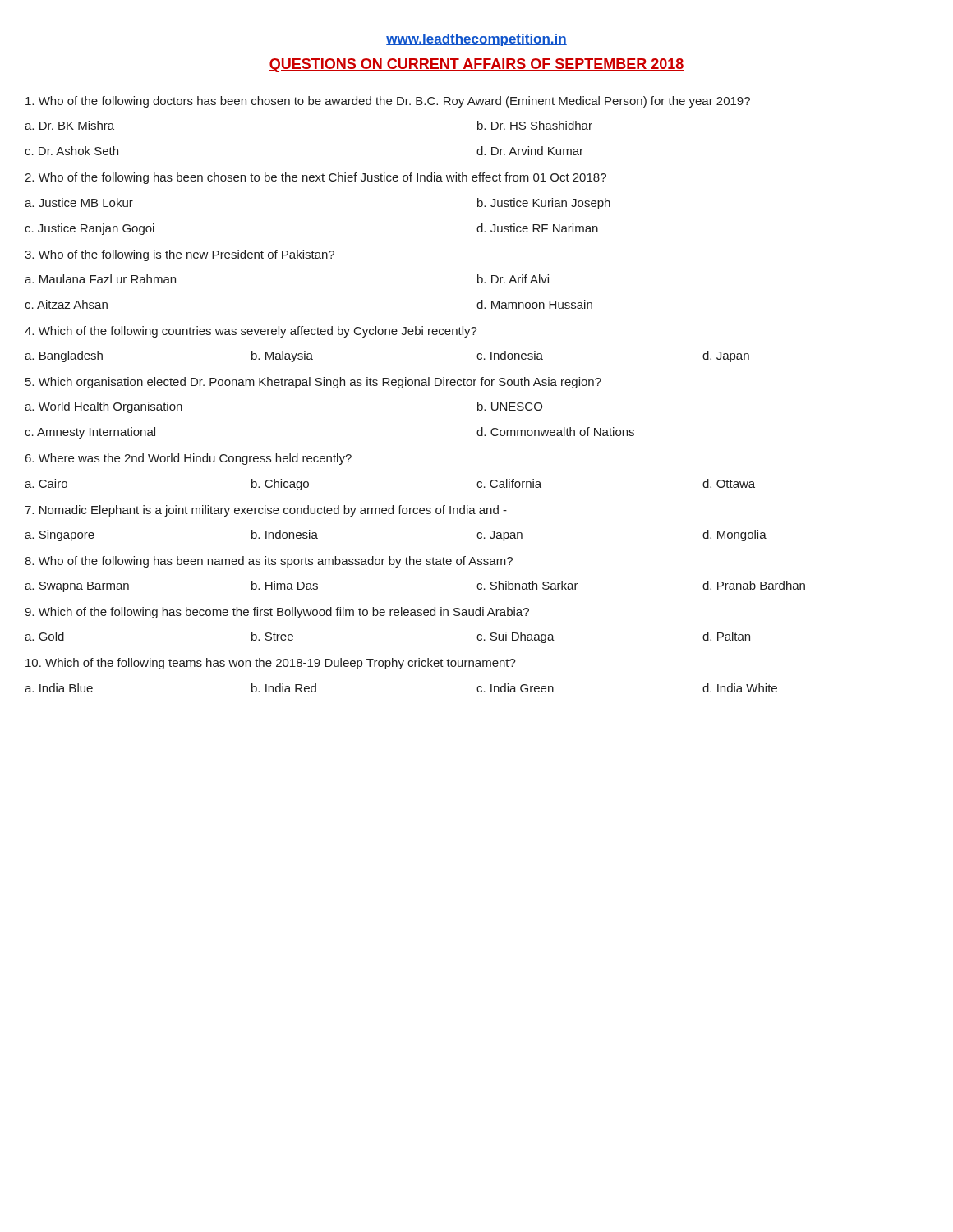Select the text block starting "a. World Health Organisation b. UNESCO"

(x=476, y=406)
